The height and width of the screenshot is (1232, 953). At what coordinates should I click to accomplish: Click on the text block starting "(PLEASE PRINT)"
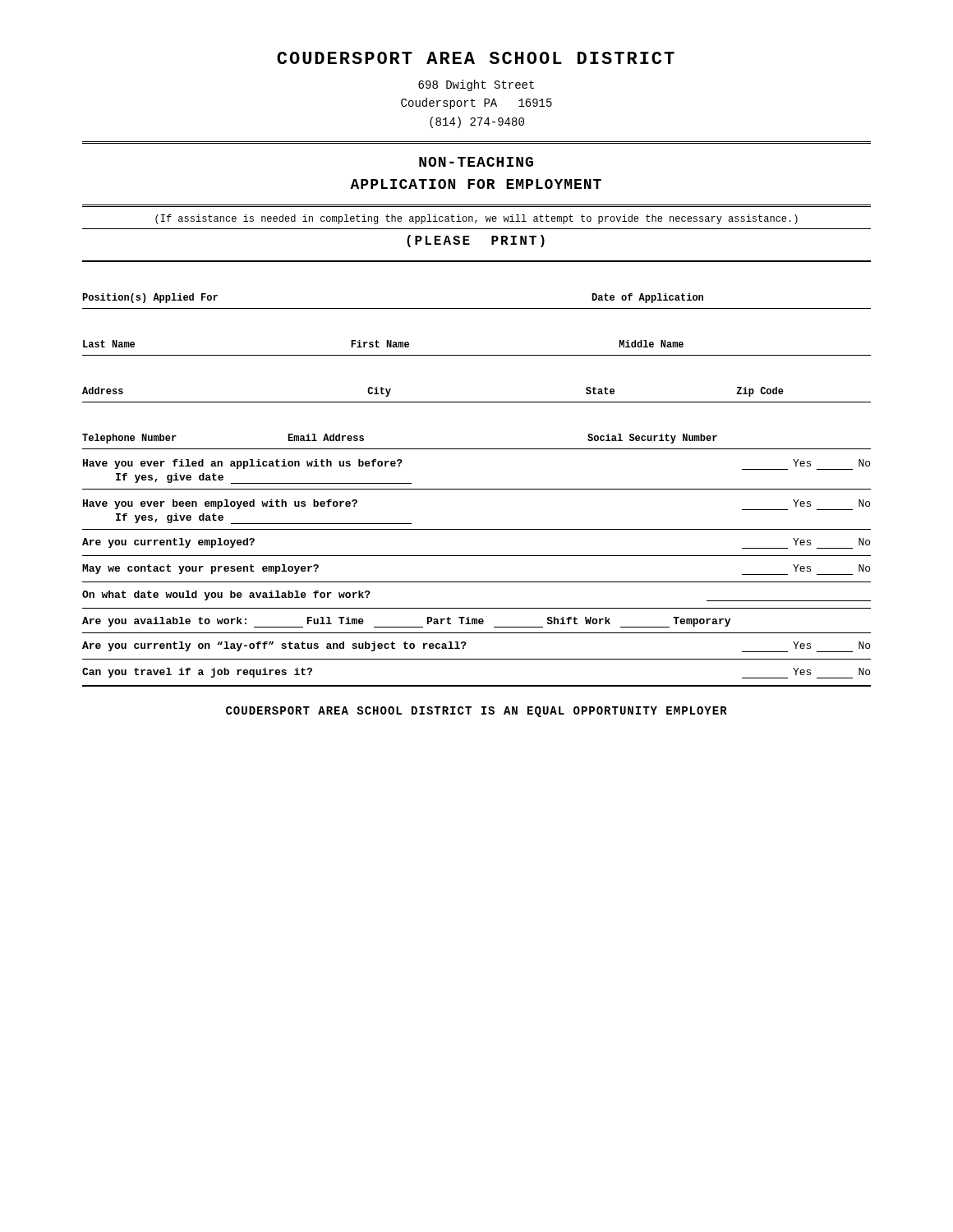[x=476, y=242]
